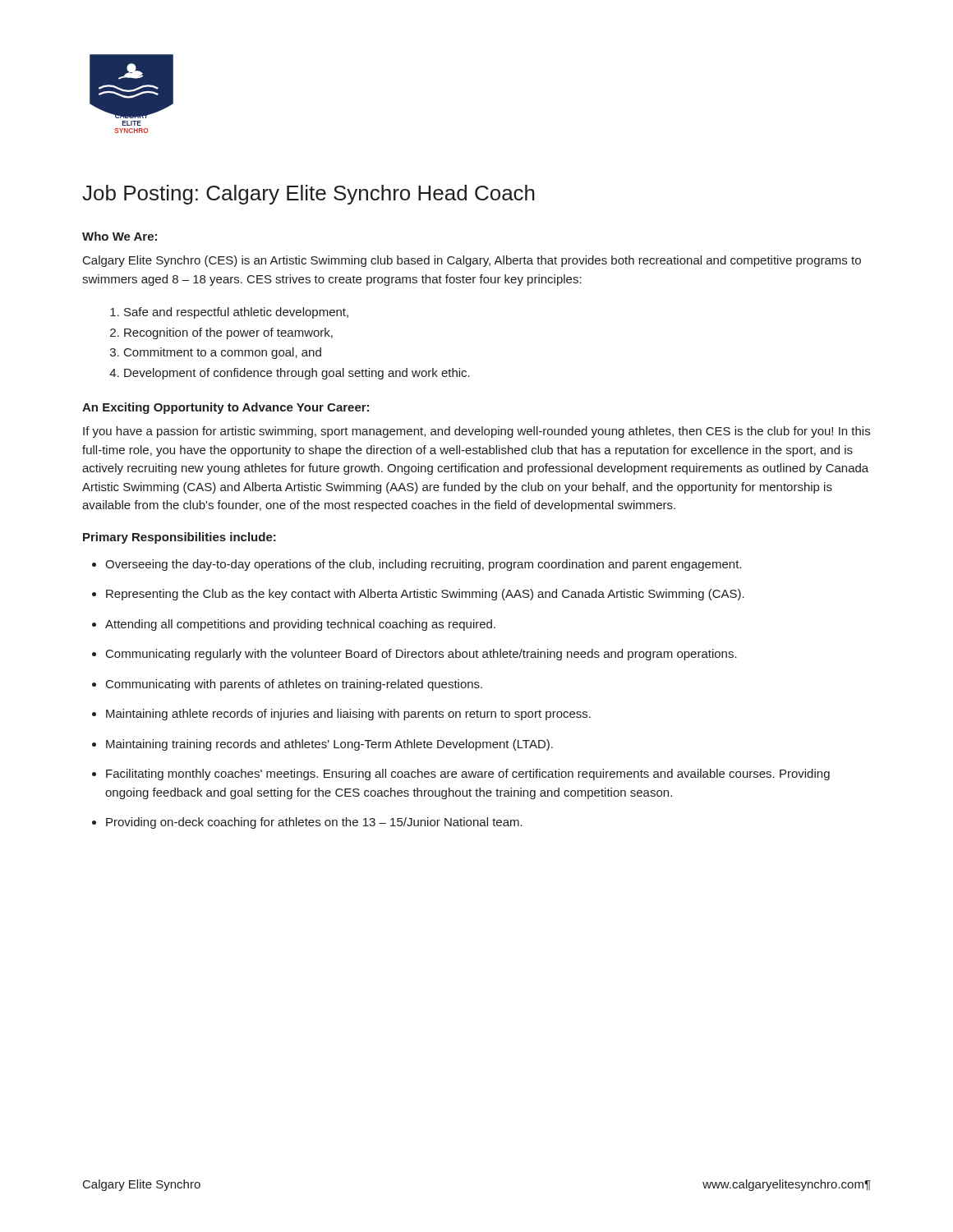
Task: Find the block on this page that starts "Maintaining athlete records of injuries and liaising with"
Action: [348, 713]
